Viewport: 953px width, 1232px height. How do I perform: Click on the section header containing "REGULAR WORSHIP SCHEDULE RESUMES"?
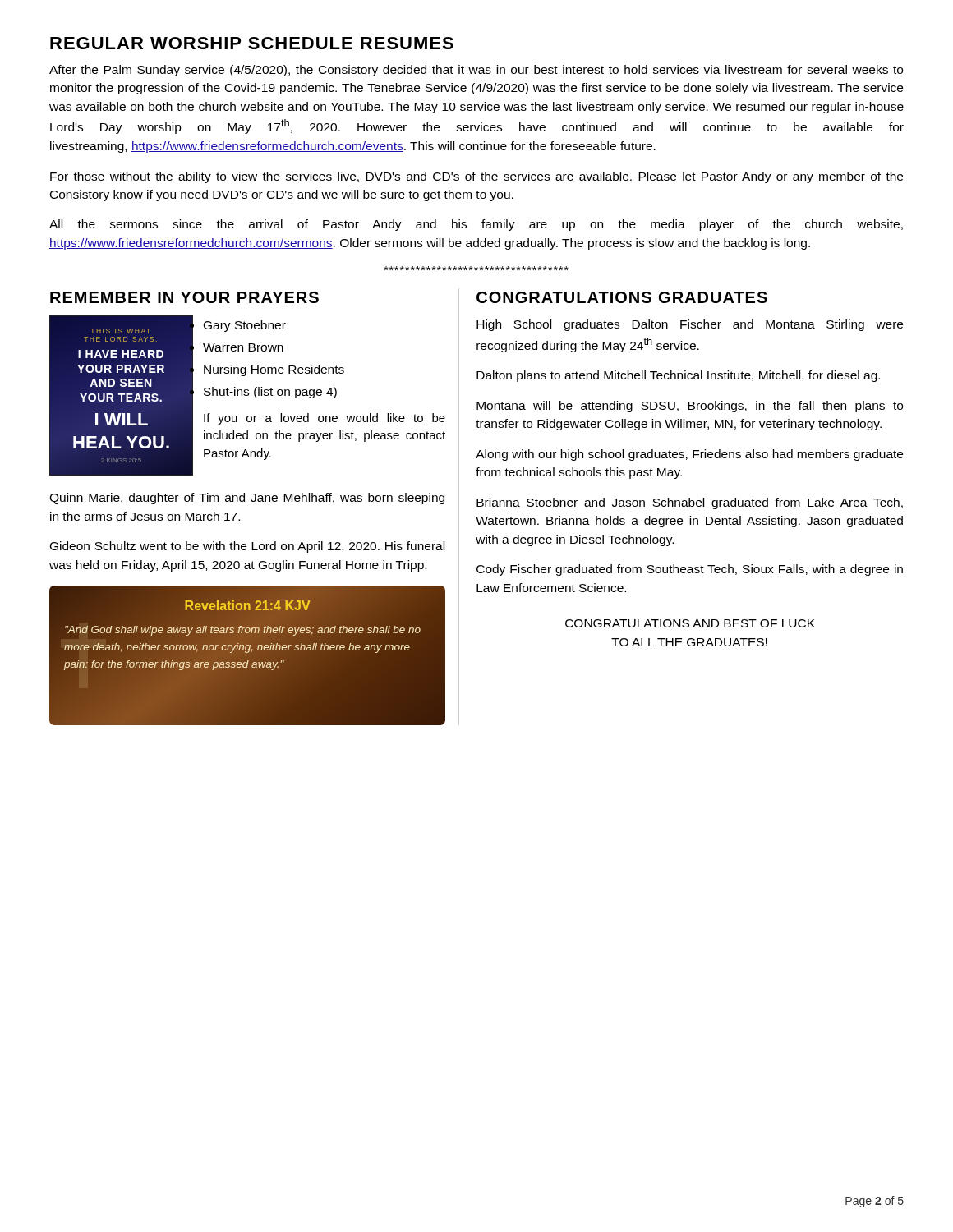[252, 43]
